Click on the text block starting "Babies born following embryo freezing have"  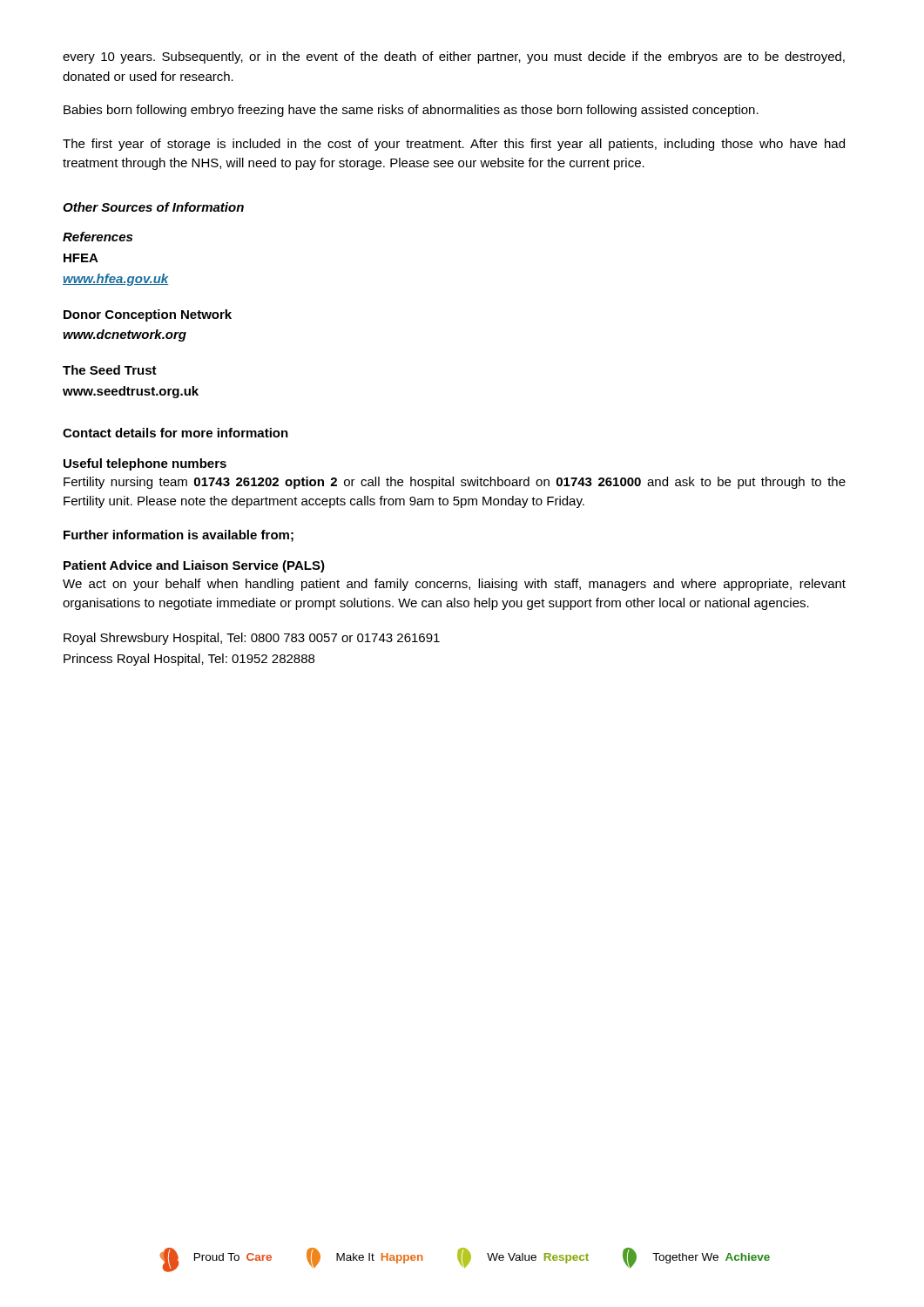click(411, 109)
